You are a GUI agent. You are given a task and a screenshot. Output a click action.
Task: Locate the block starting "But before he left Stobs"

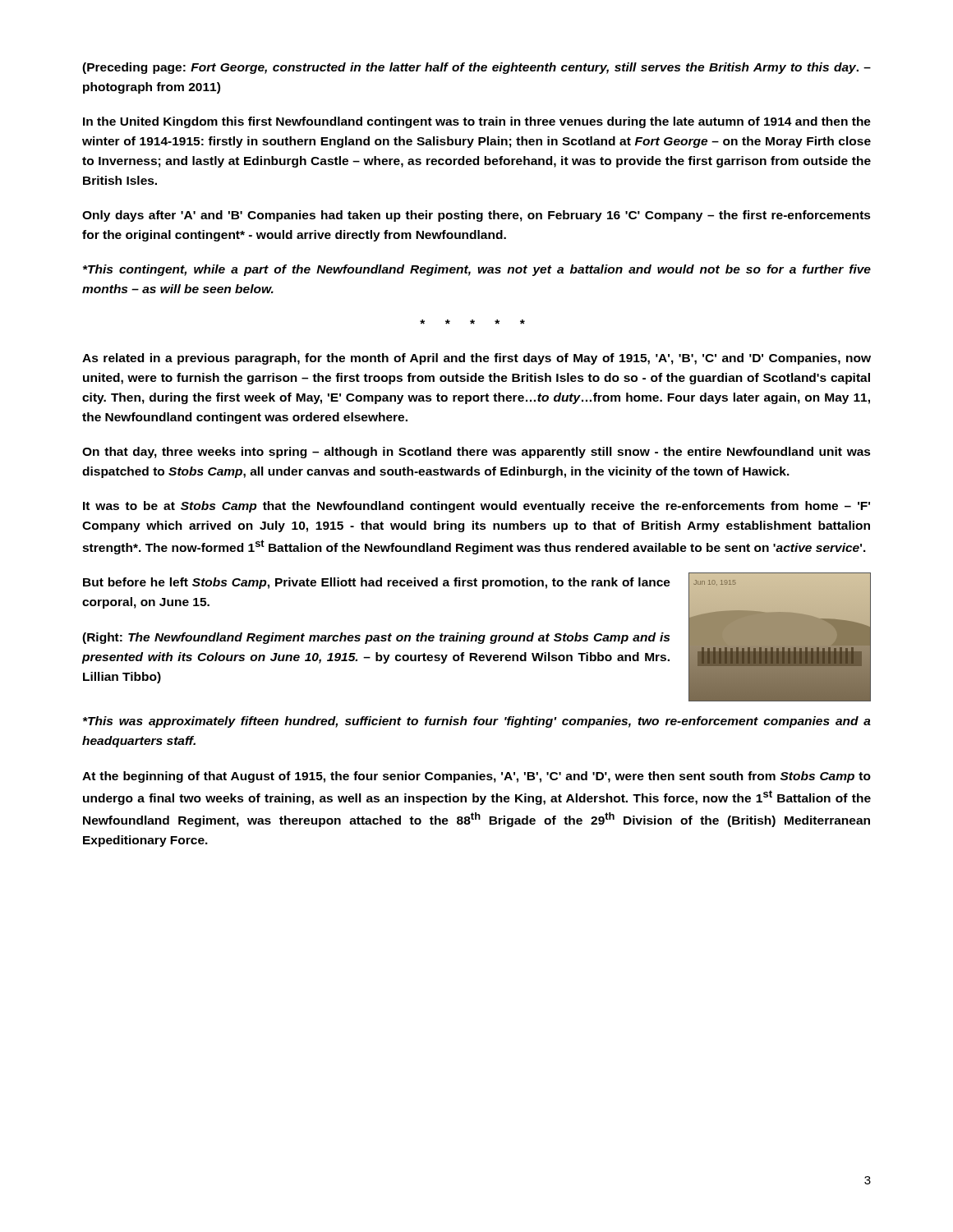tap(476, 593)
